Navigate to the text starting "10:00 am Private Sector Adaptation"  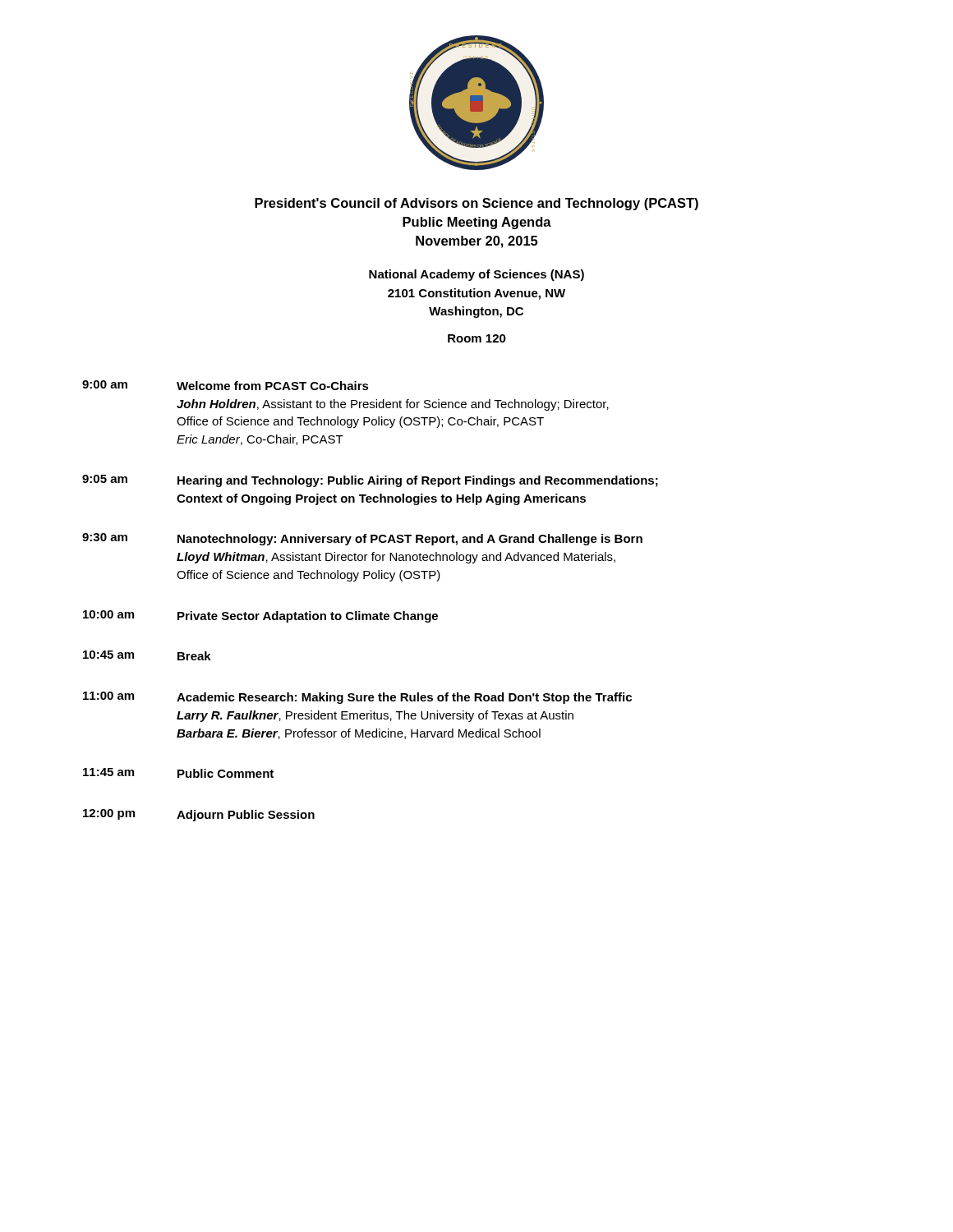[x=260, y=616]
